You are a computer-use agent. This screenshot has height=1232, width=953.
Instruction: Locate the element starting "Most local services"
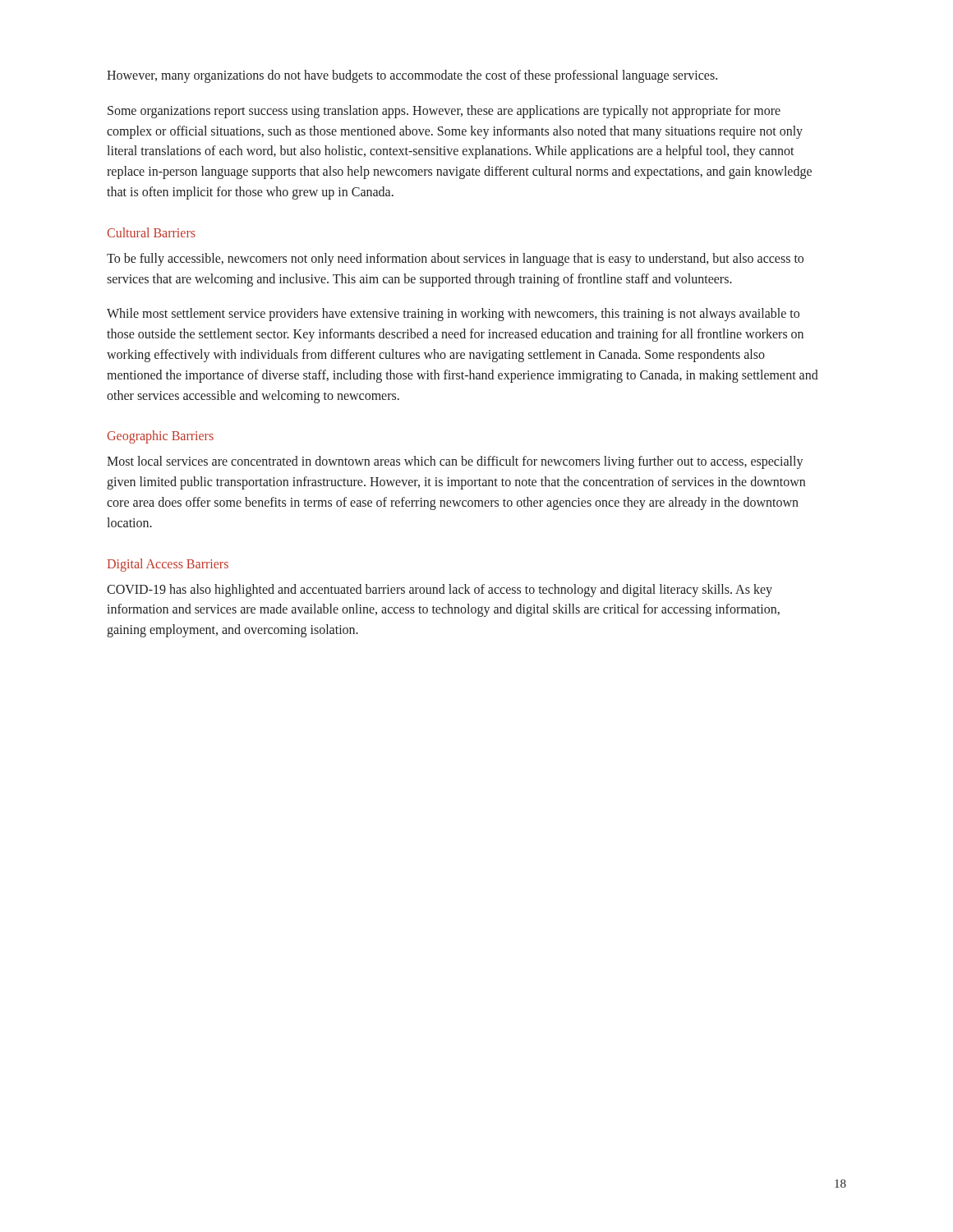coord(456,492)
